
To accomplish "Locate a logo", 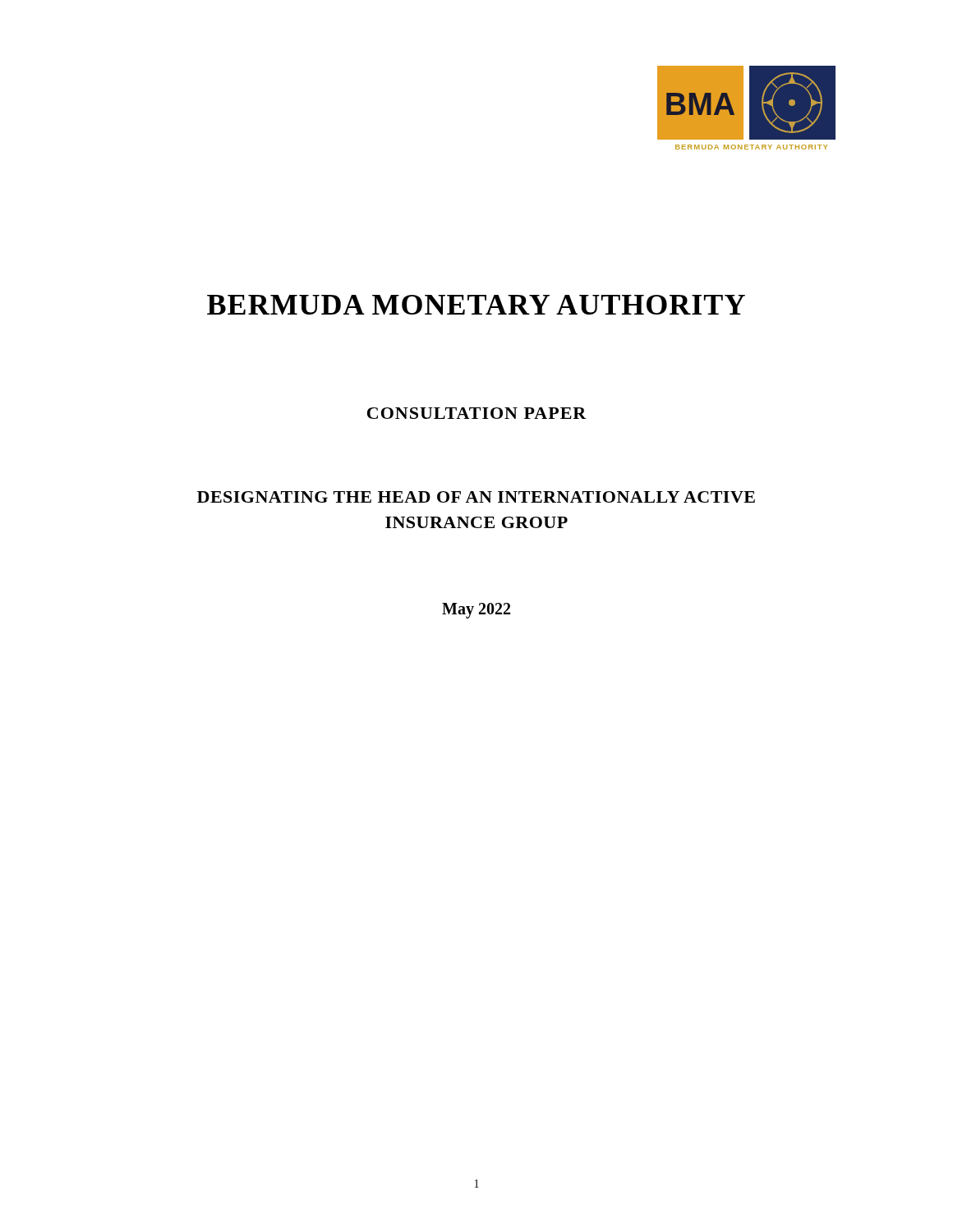I will (x=752, y=110).
